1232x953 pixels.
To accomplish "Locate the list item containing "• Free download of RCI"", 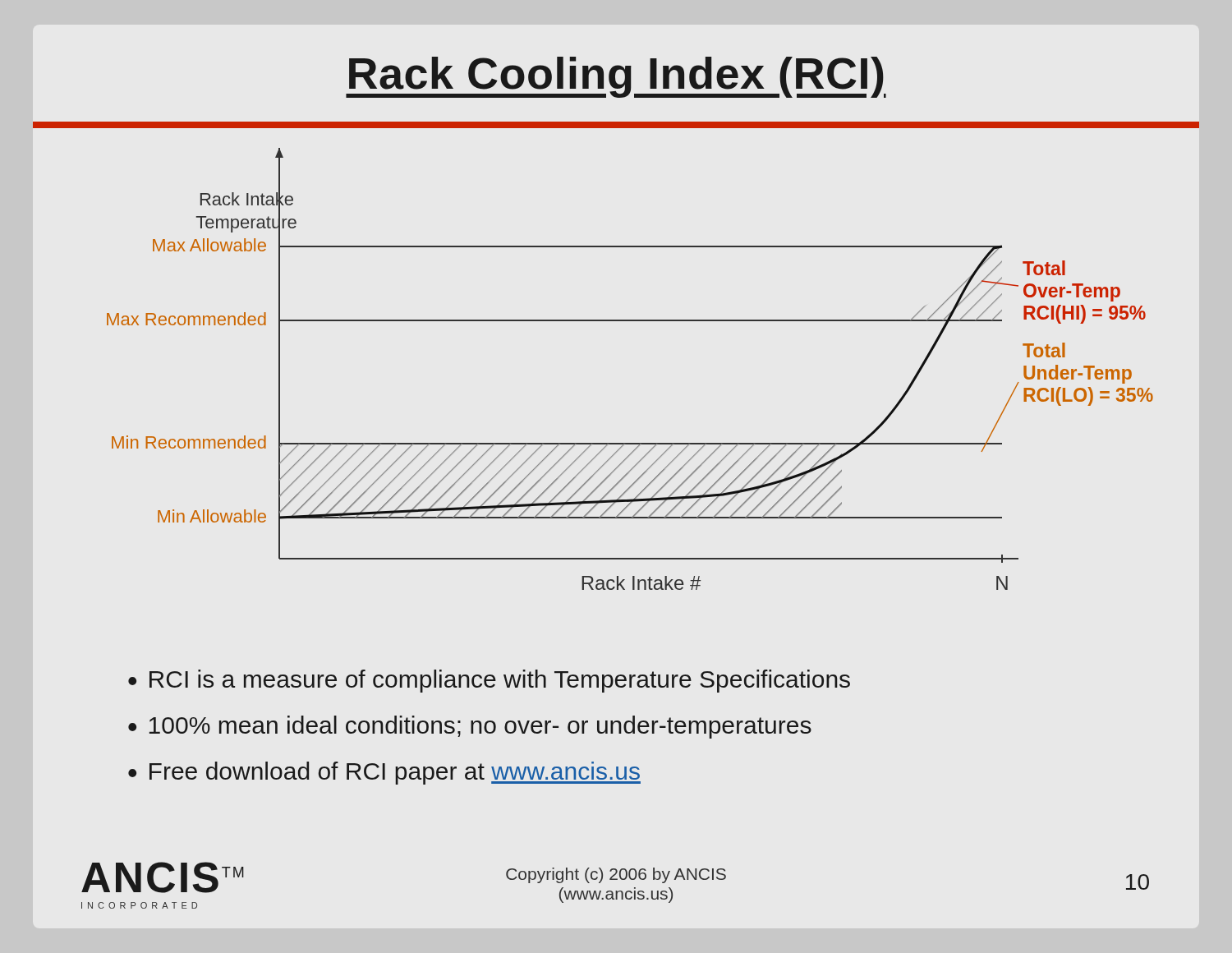I will [x=384, y=773].
